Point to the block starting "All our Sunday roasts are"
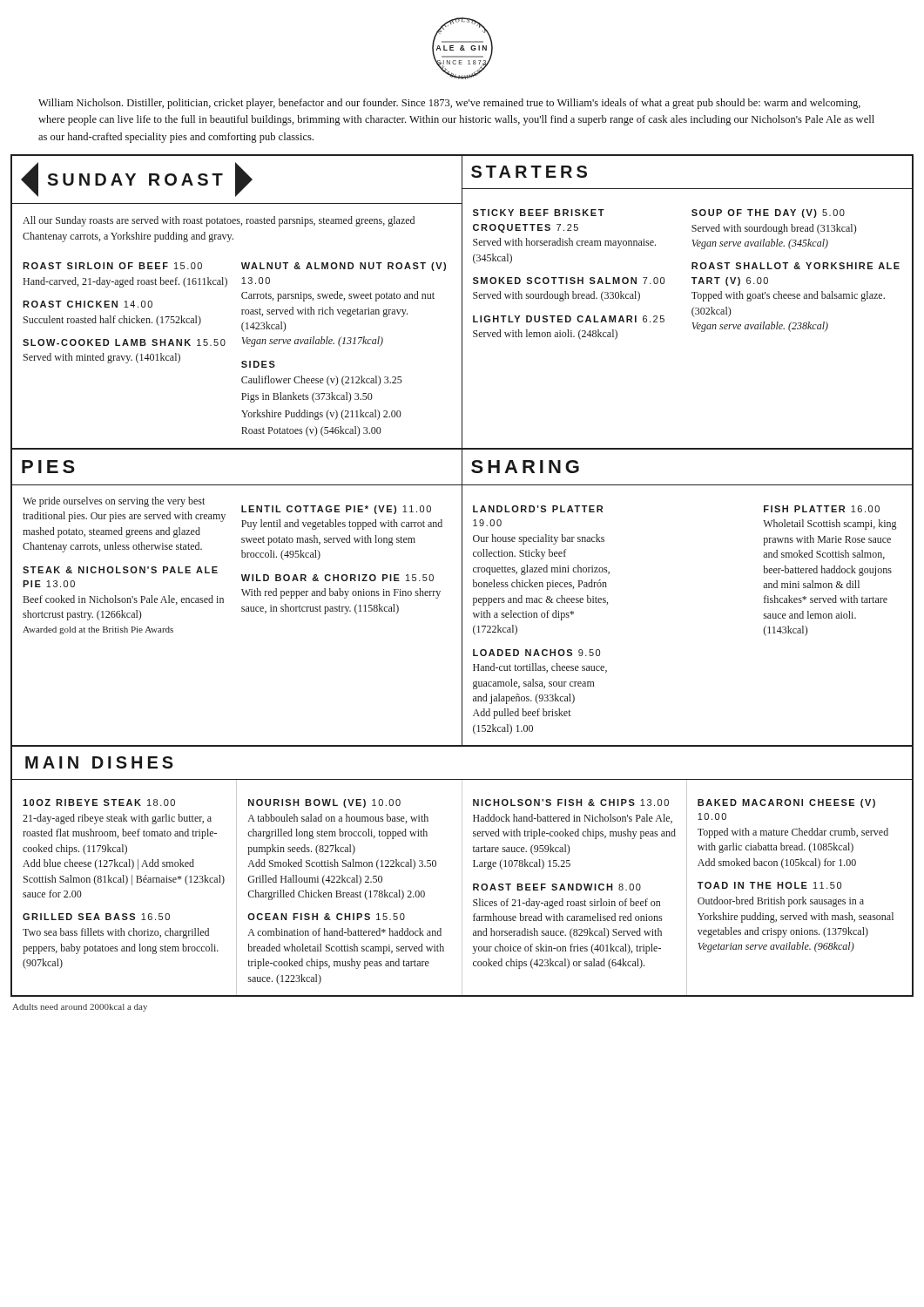 click(x=219, y=228)
